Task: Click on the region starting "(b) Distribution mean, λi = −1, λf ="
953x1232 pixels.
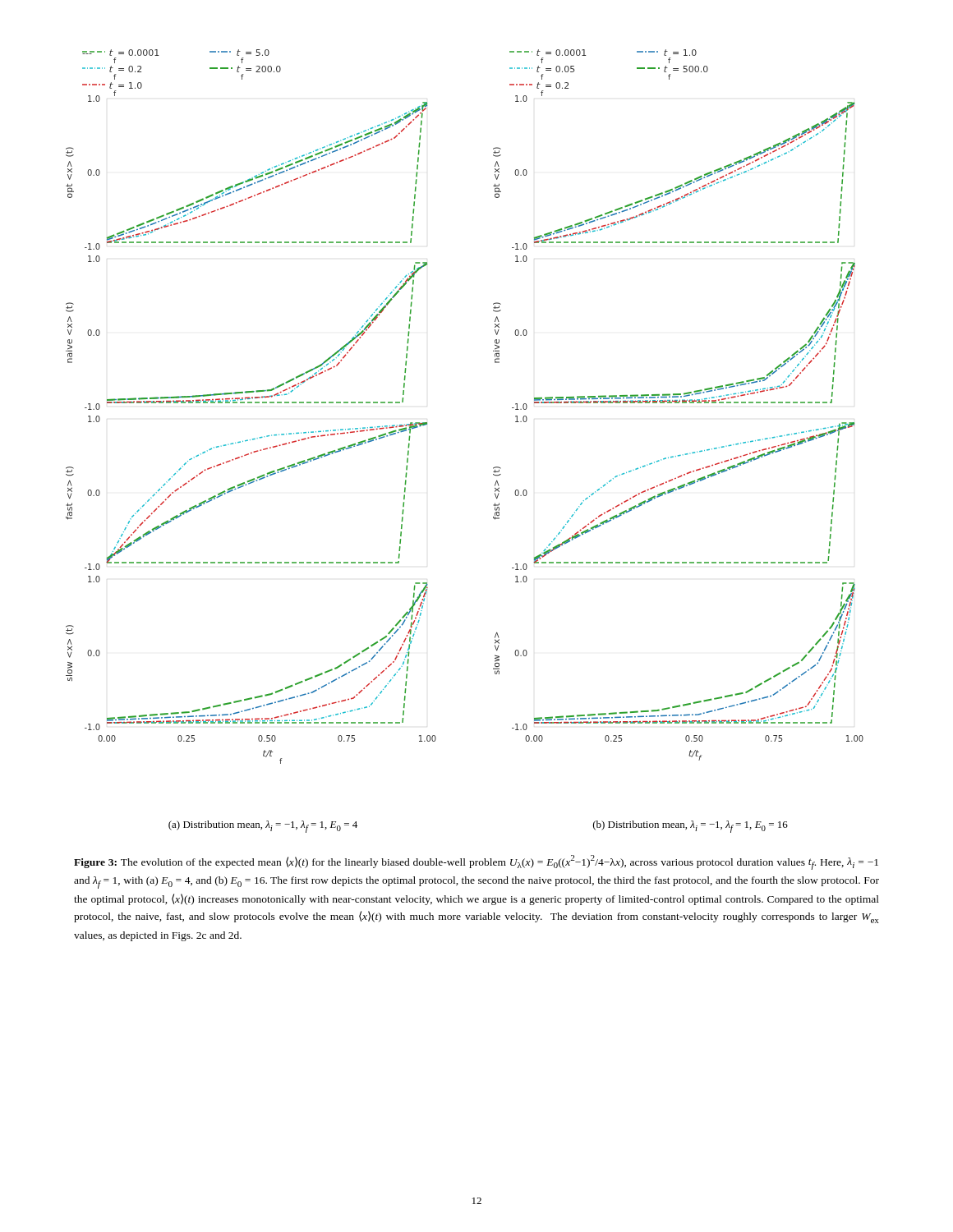Action: 690,825
